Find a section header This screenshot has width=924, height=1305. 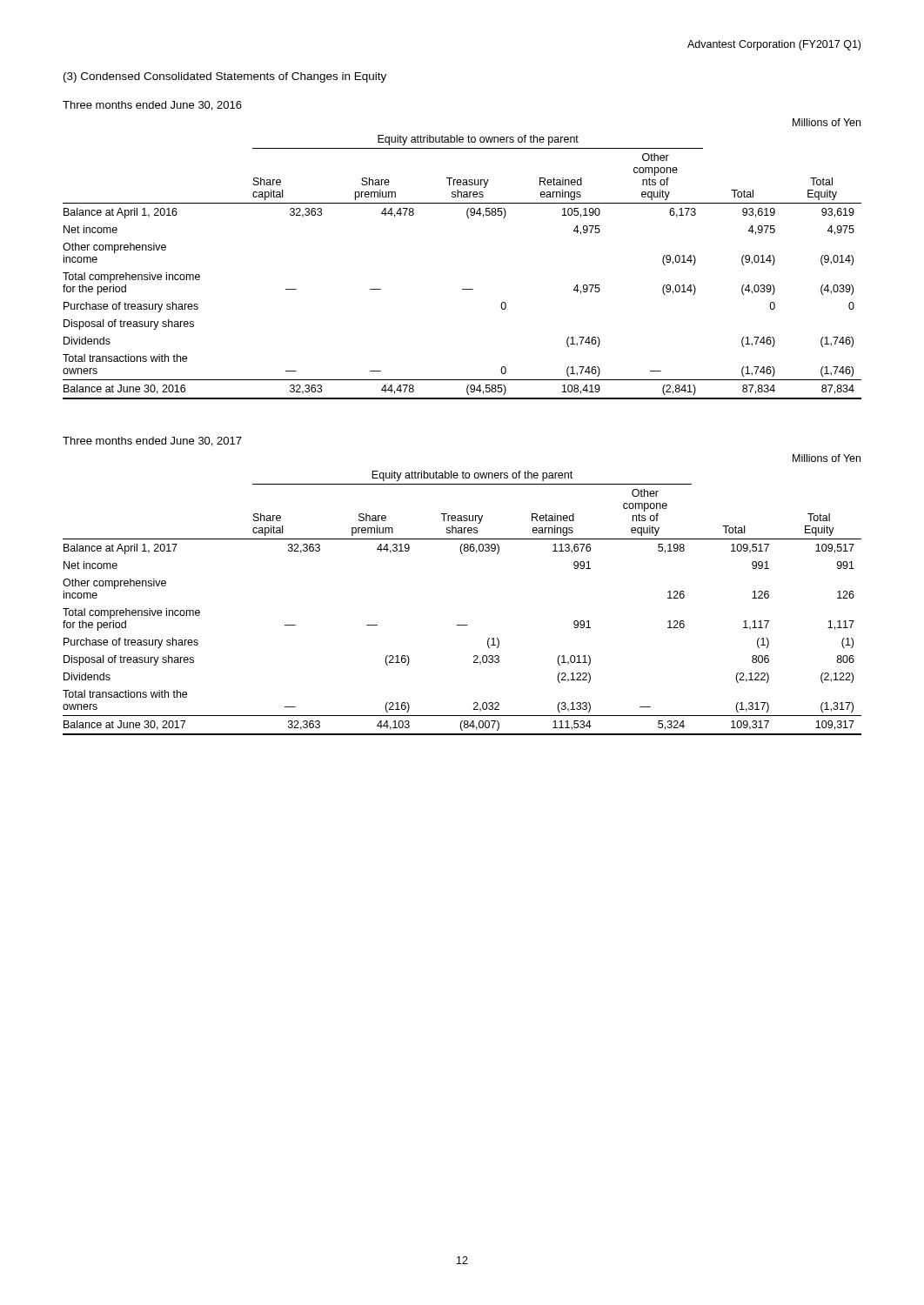225,76
